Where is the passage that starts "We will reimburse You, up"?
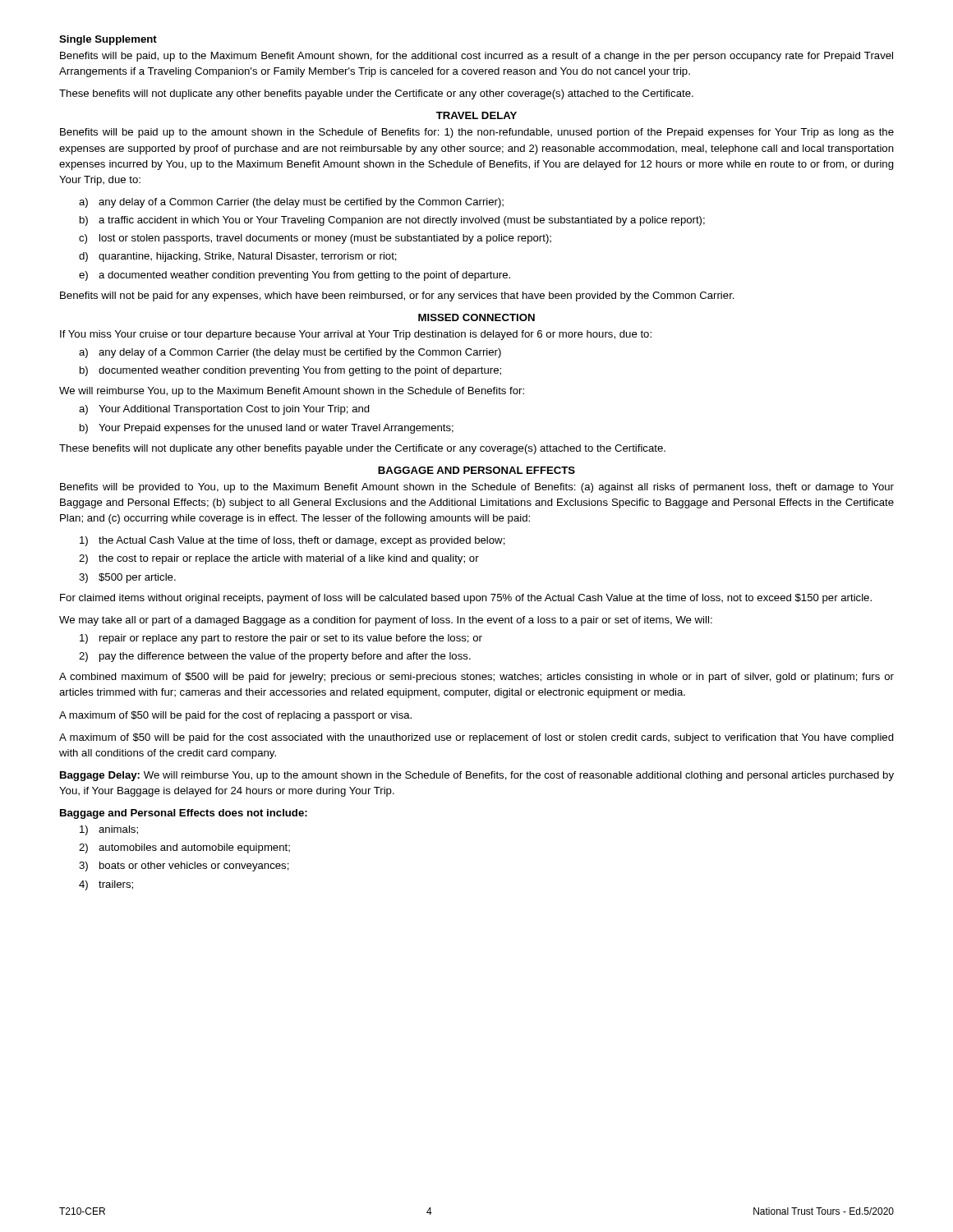 [x=476, y=391]
